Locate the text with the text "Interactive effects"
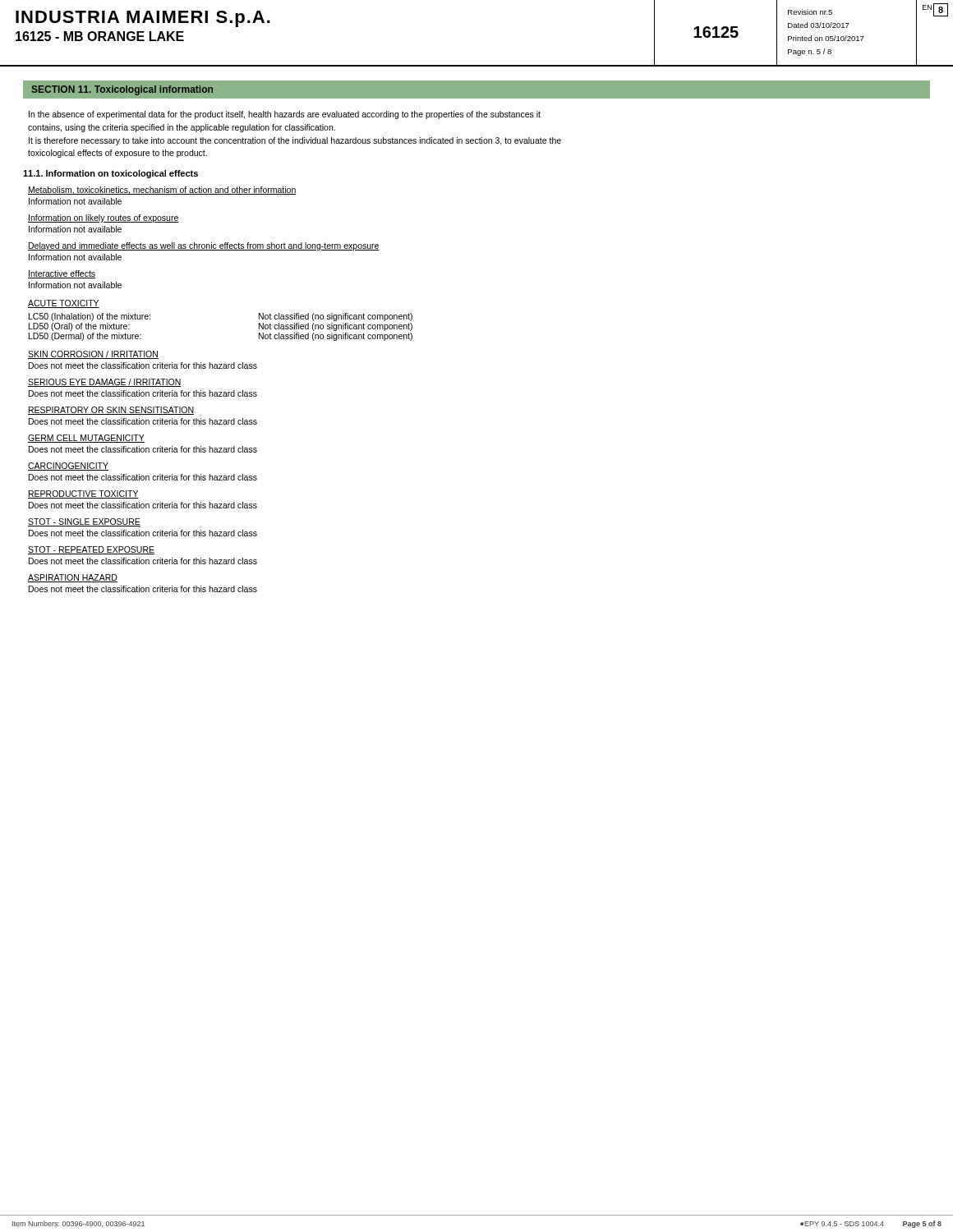This screenshot has width=953, height=1232. pyautogui.click(x=62, y=274)
